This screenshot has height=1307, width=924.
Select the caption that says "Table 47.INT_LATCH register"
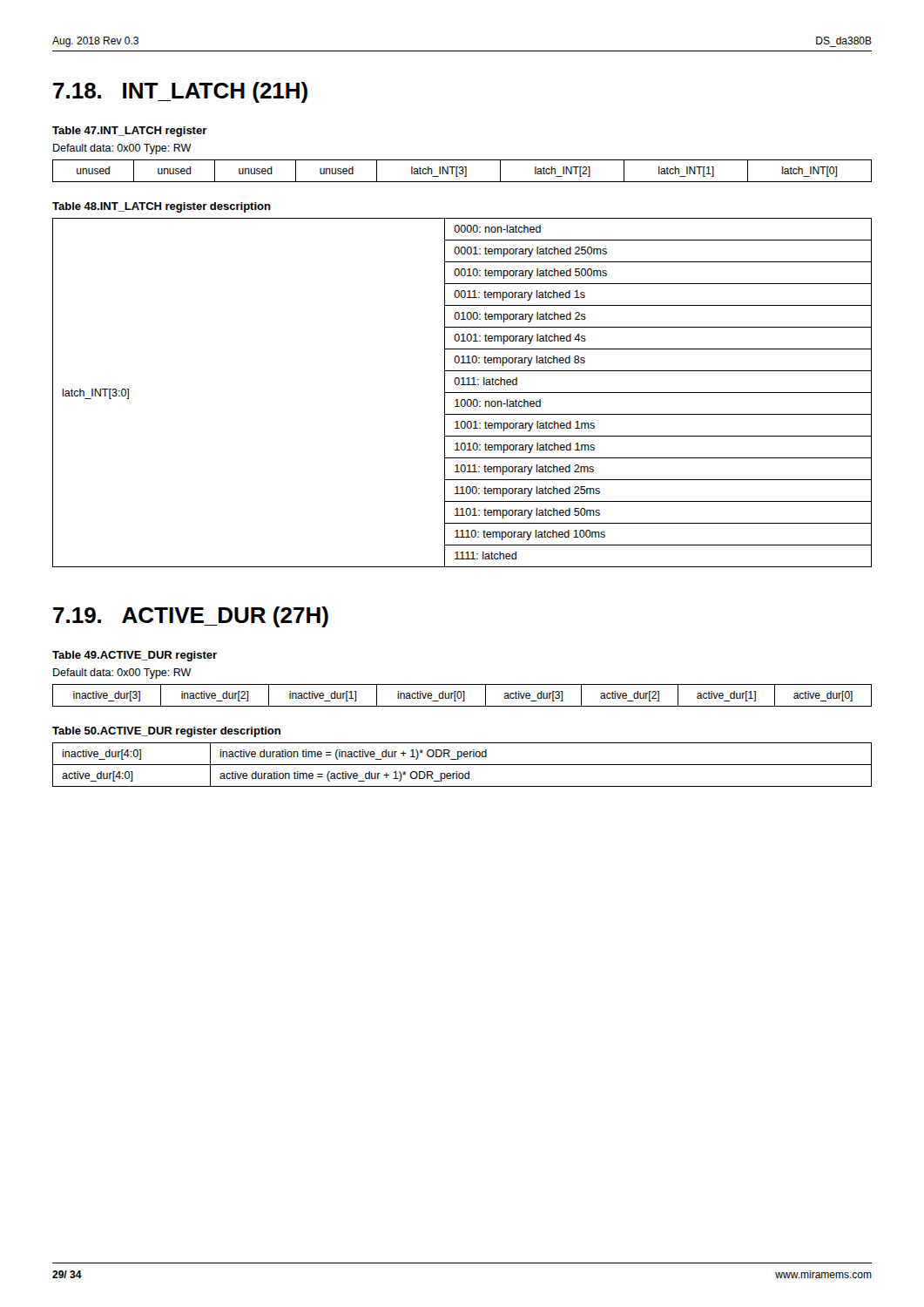[x=129, y=130]
